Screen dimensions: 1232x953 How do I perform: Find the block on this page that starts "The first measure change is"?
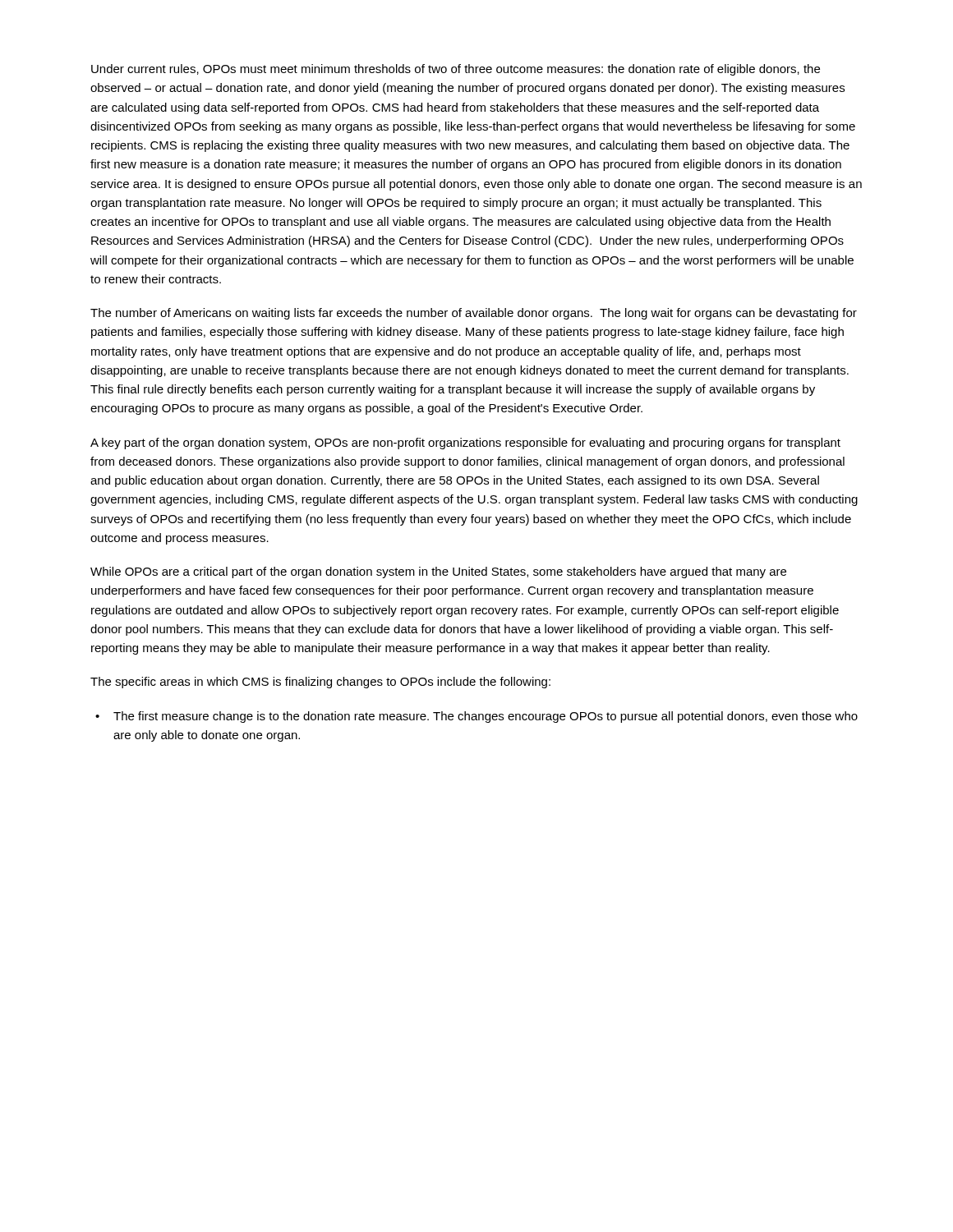486,725
